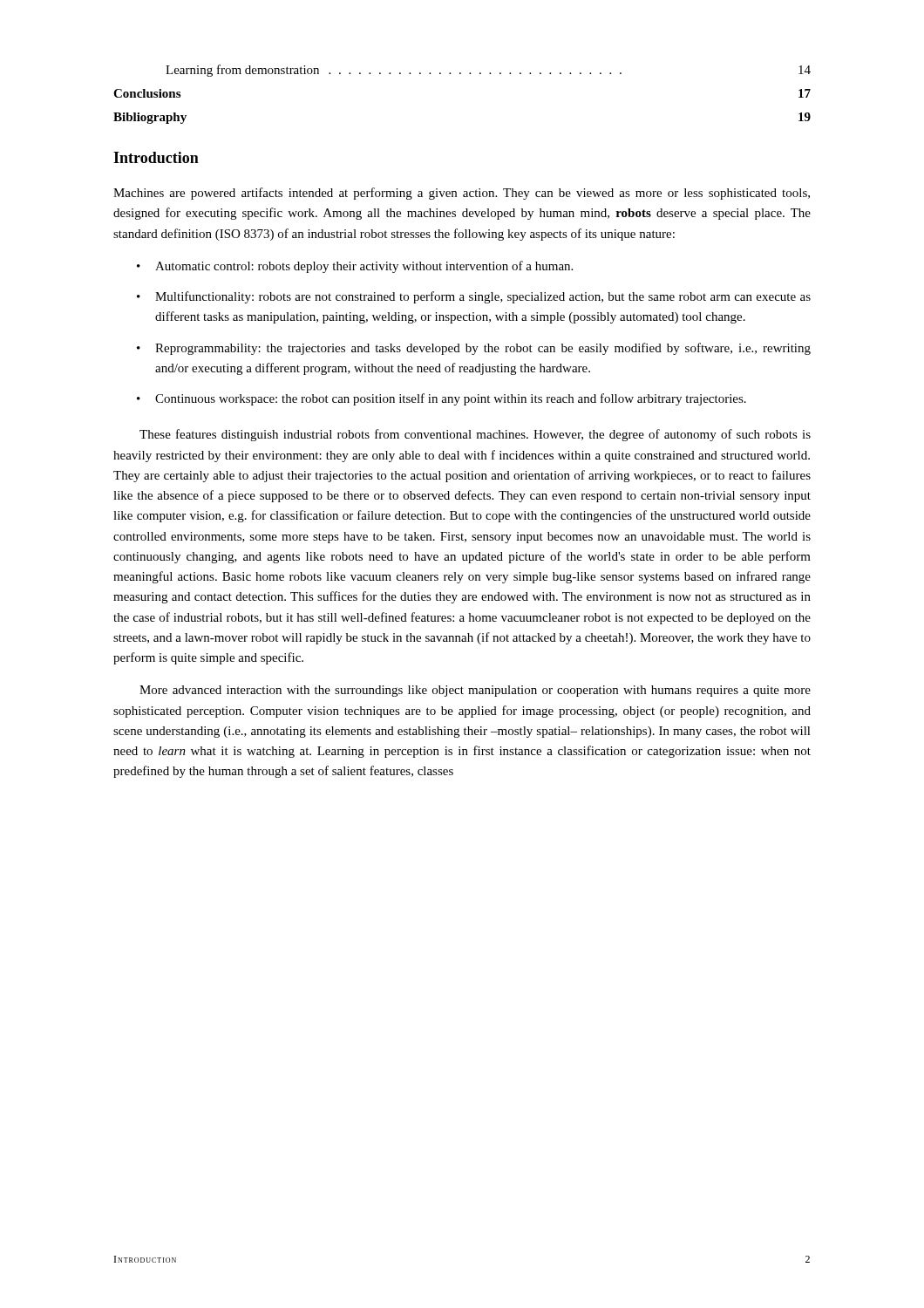
Task: Locate the text block that says "More advanced interaction with the"
Action: tap(462, 731)
